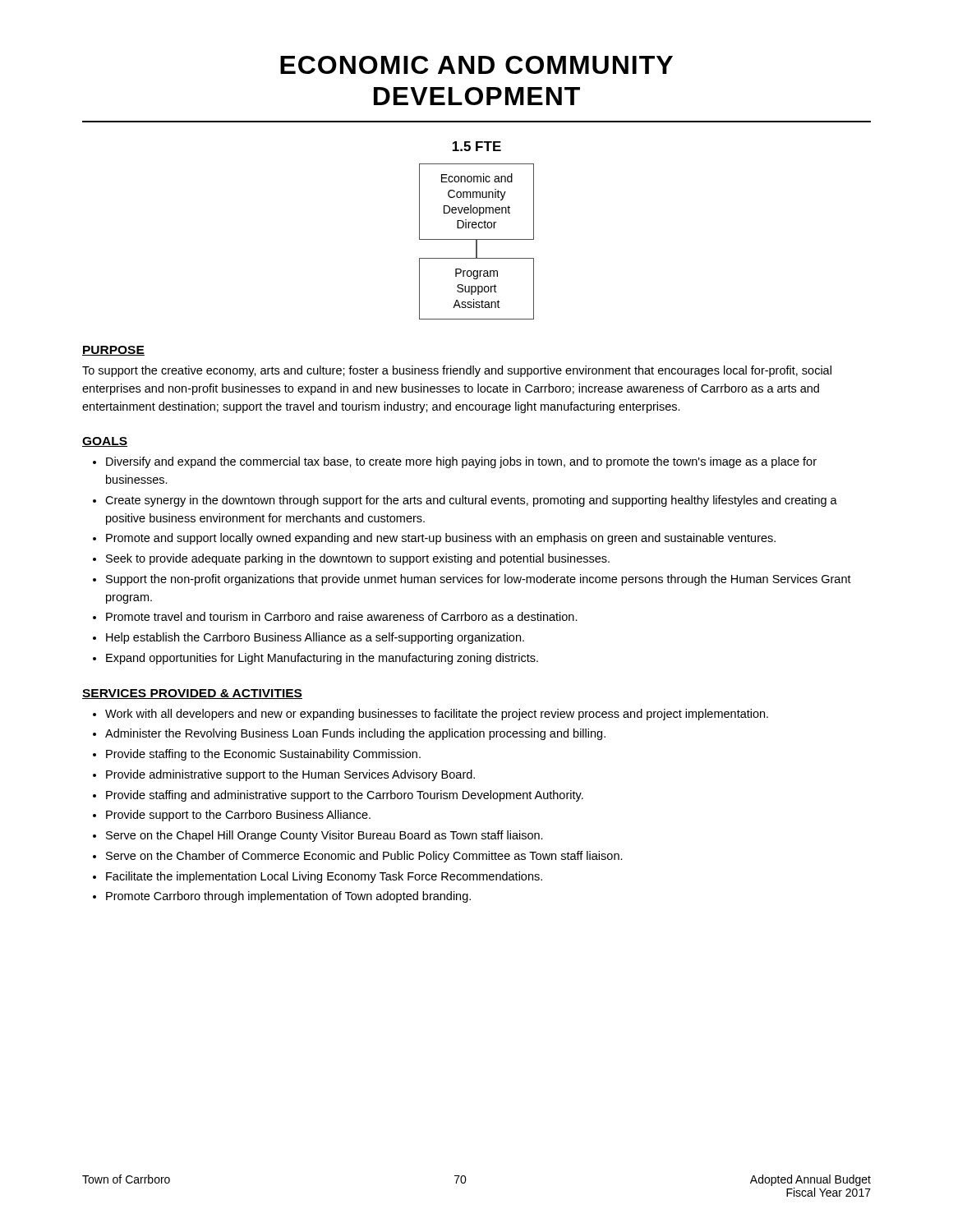Point to the text block starting "Provide staffing to the"

click(263, 754)
